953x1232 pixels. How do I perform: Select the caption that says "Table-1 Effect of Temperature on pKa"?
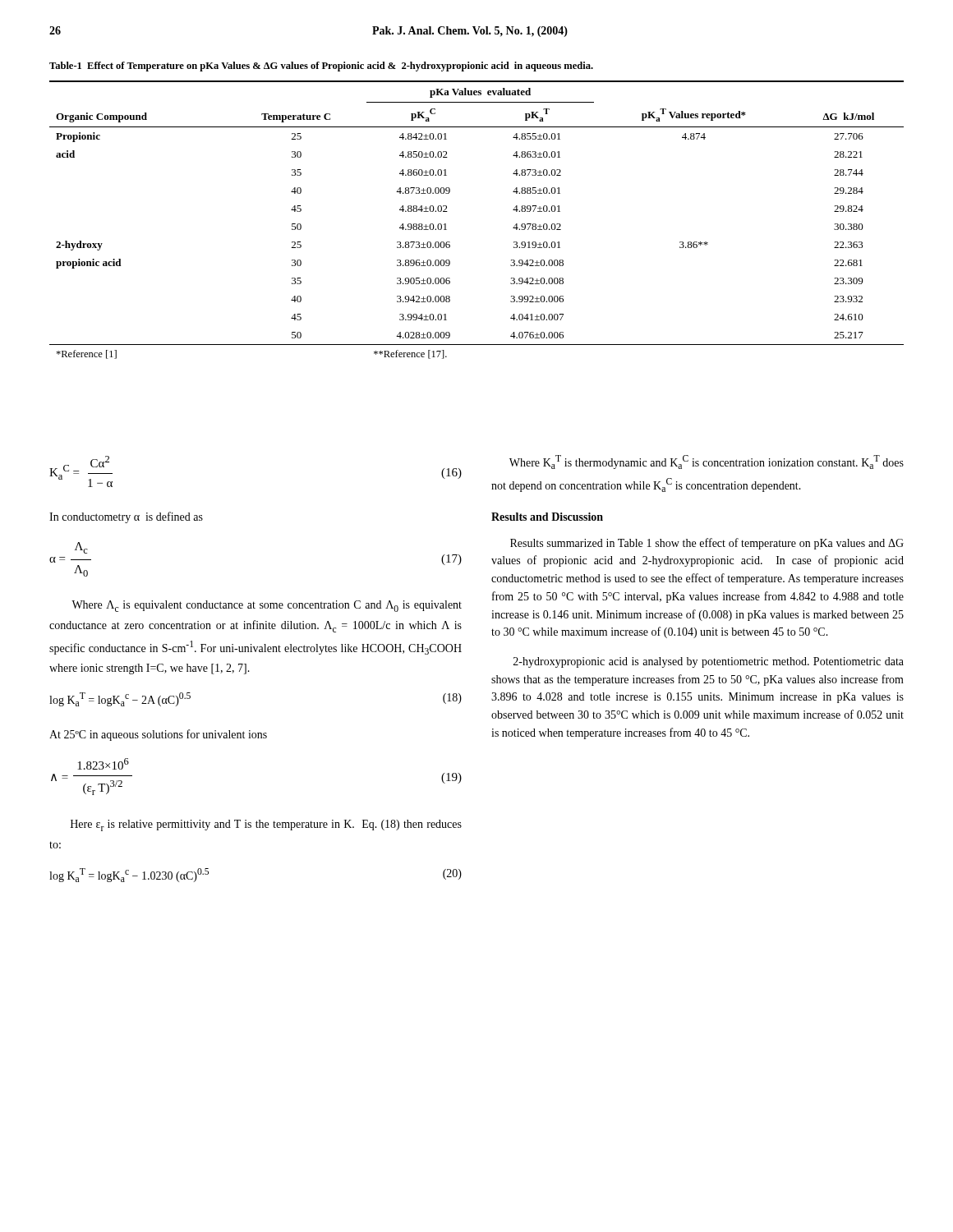321,66
